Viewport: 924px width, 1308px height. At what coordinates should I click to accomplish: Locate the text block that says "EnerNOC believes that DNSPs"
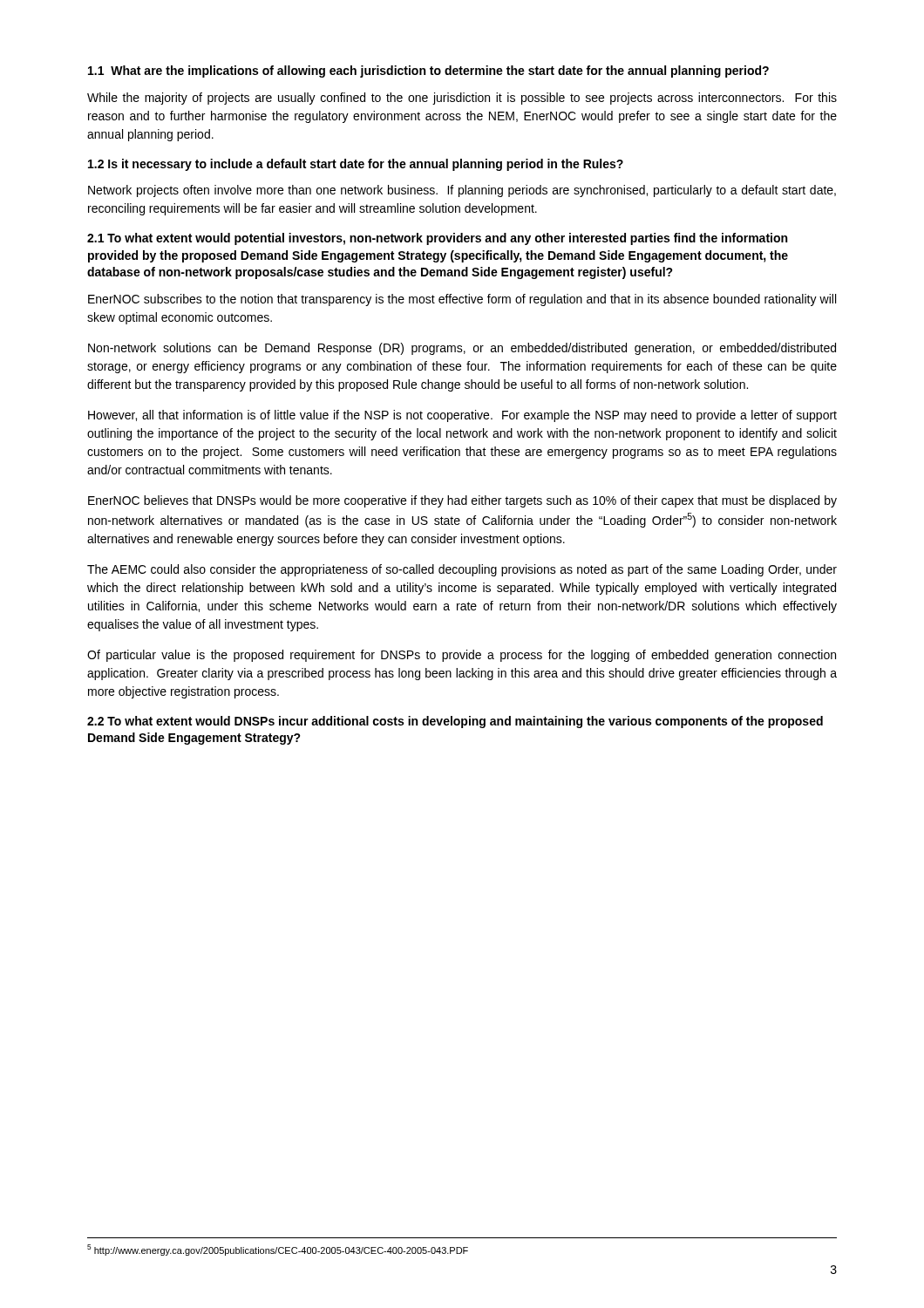click(x=462, y=520)
